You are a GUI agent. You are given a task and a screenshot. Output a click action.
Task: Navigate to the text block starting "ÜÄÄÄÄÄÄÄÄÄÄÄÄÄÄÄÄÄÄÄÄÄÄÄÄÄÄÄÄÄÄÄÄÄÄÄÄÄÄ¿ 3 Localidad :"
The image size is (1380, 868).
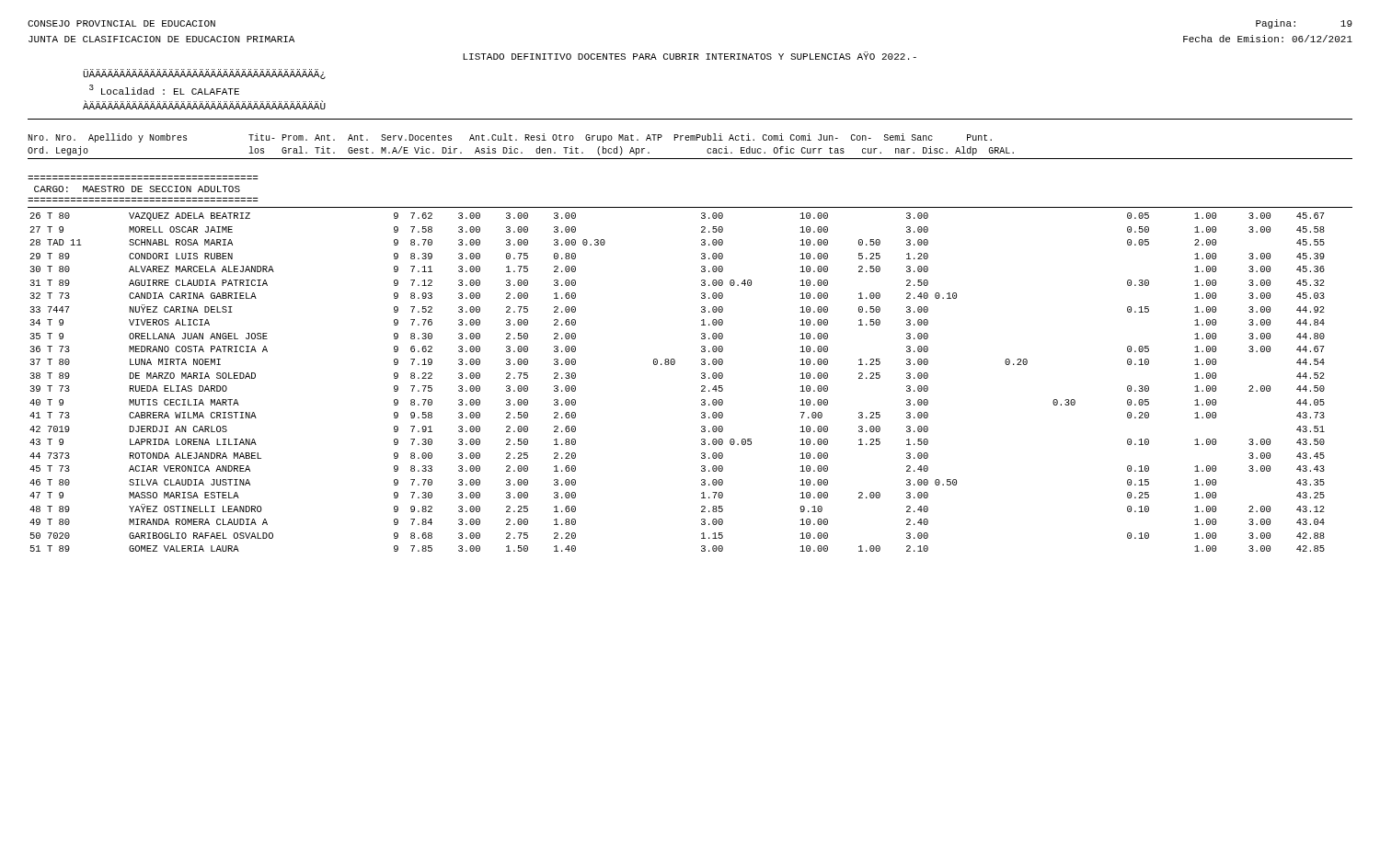click(x=204, y=90)
